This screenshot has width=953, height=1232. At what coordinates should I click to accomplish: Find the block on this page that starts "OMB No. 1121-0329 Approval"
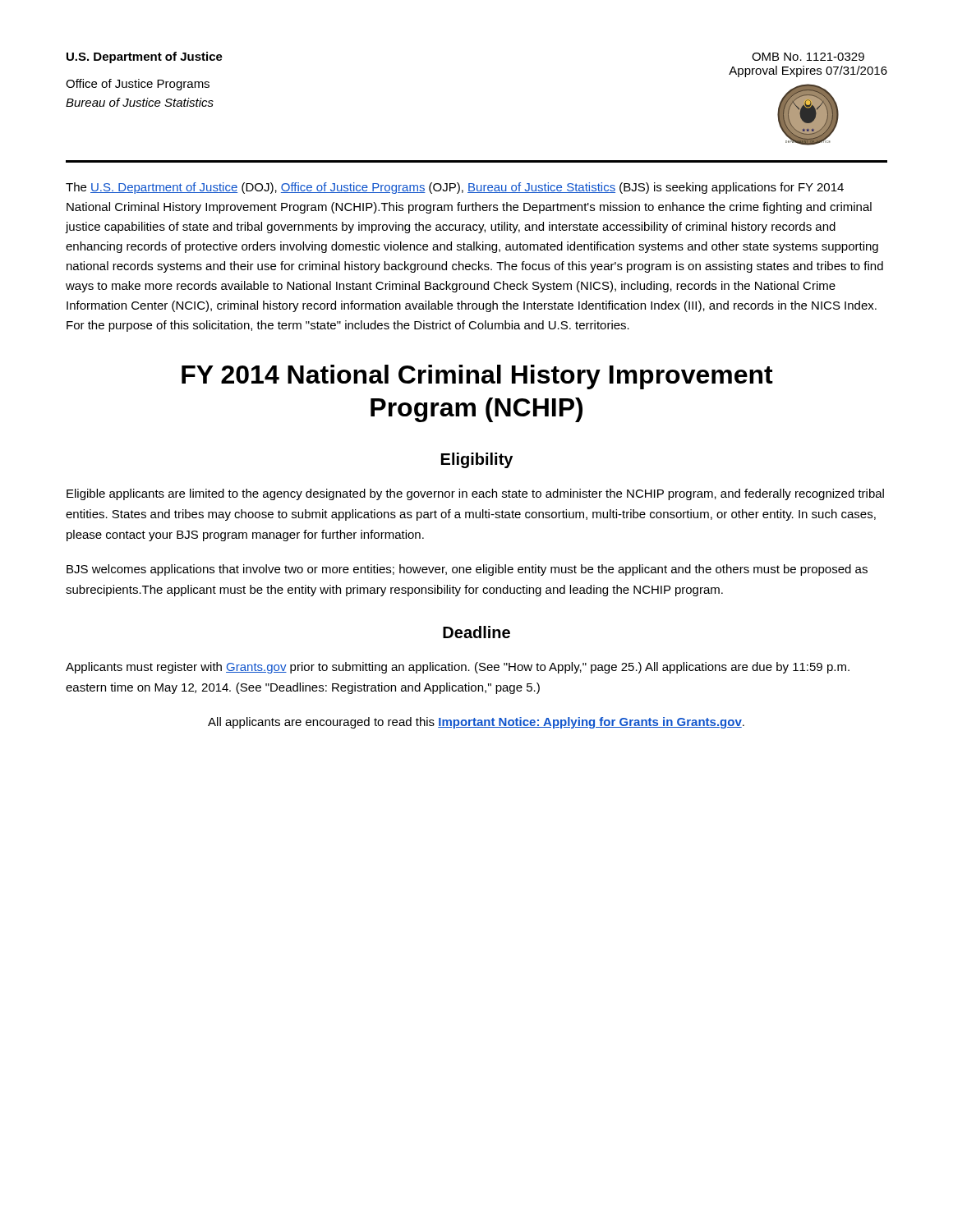pyautogui.click(x=808, y=63)
